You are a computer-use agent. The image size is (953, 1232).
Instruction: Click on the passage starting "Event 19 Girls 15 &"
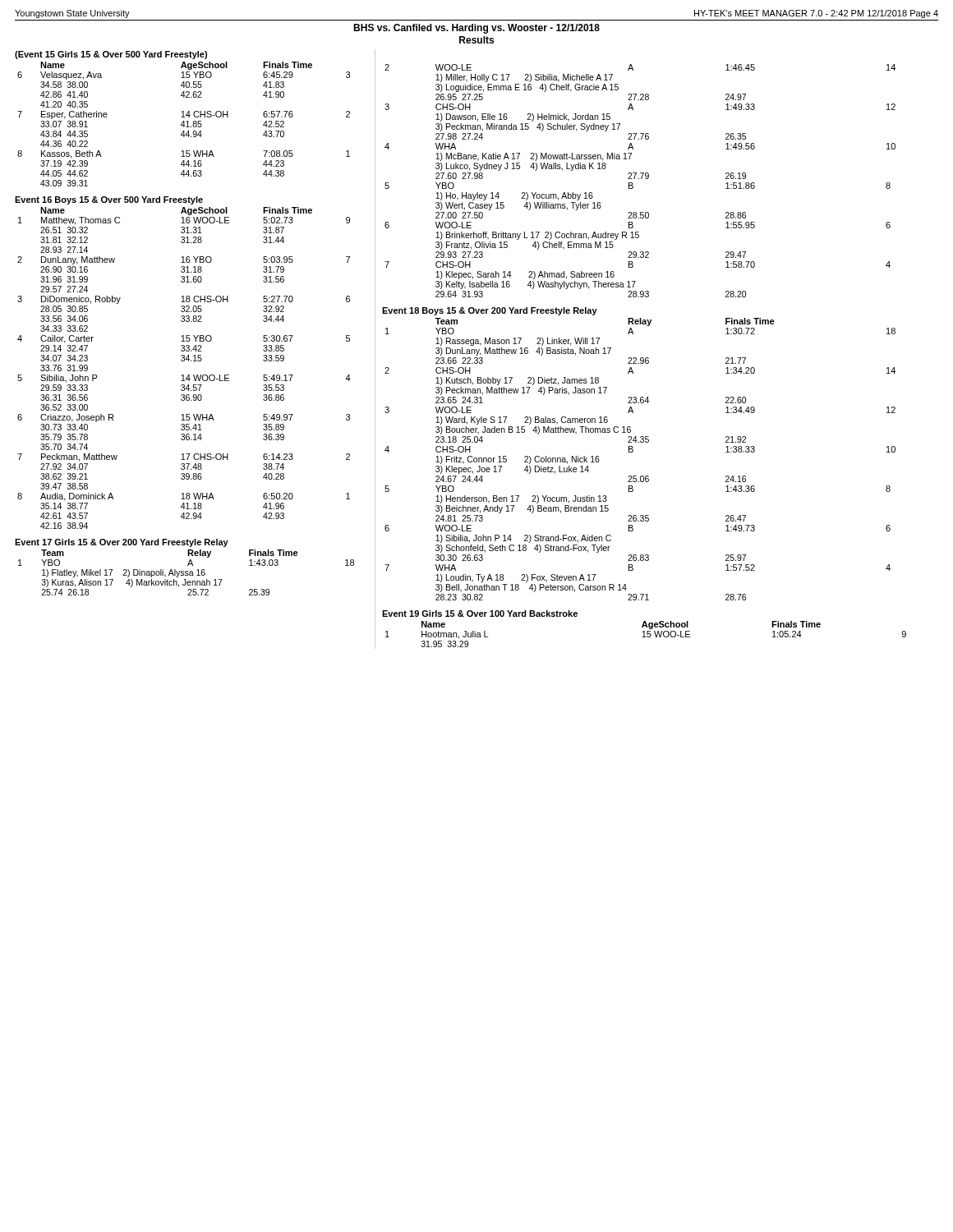pyautogui.click(x=480, y=614)
